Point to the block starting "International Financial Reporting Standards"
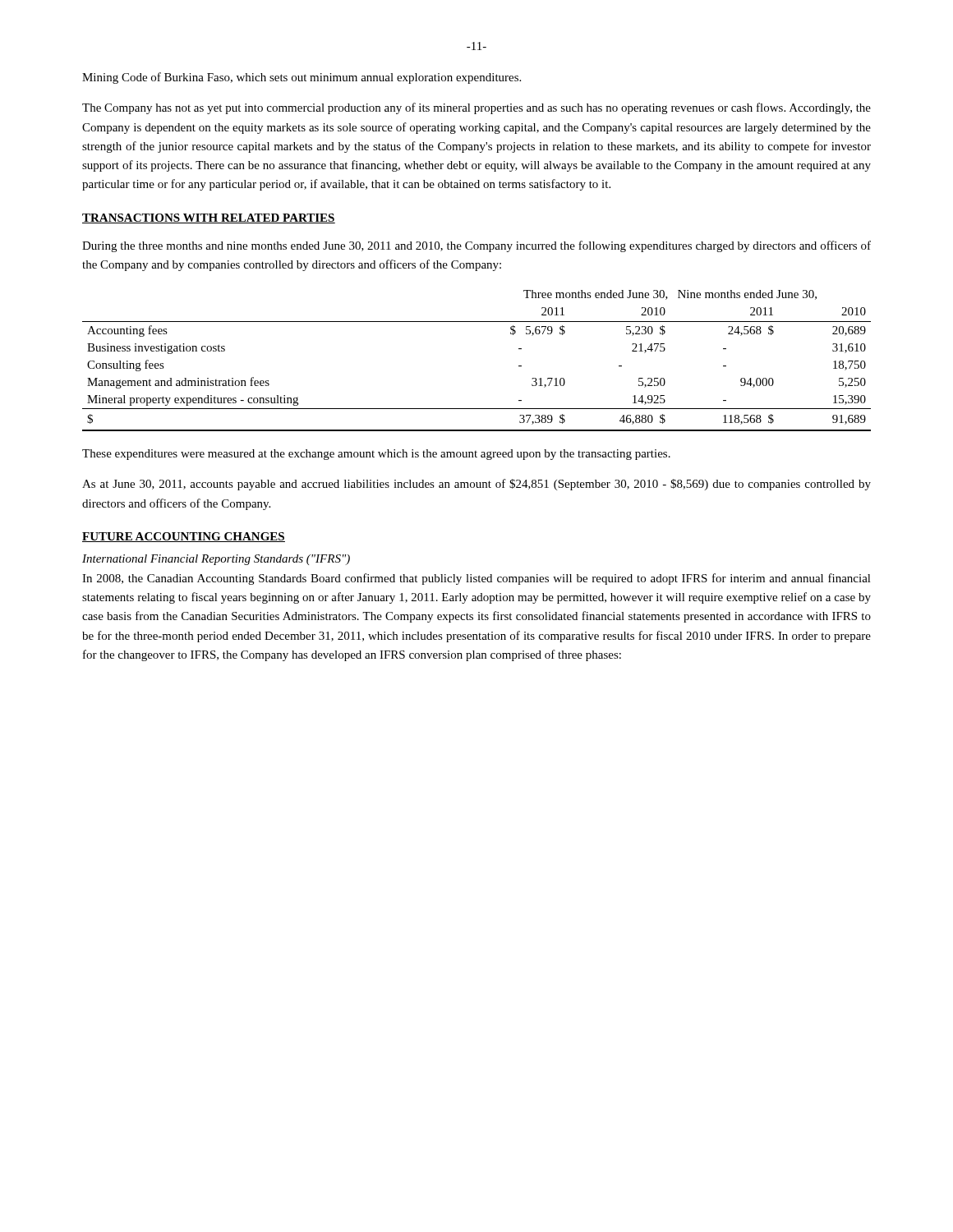953x1232 pixels. point(216,558)
